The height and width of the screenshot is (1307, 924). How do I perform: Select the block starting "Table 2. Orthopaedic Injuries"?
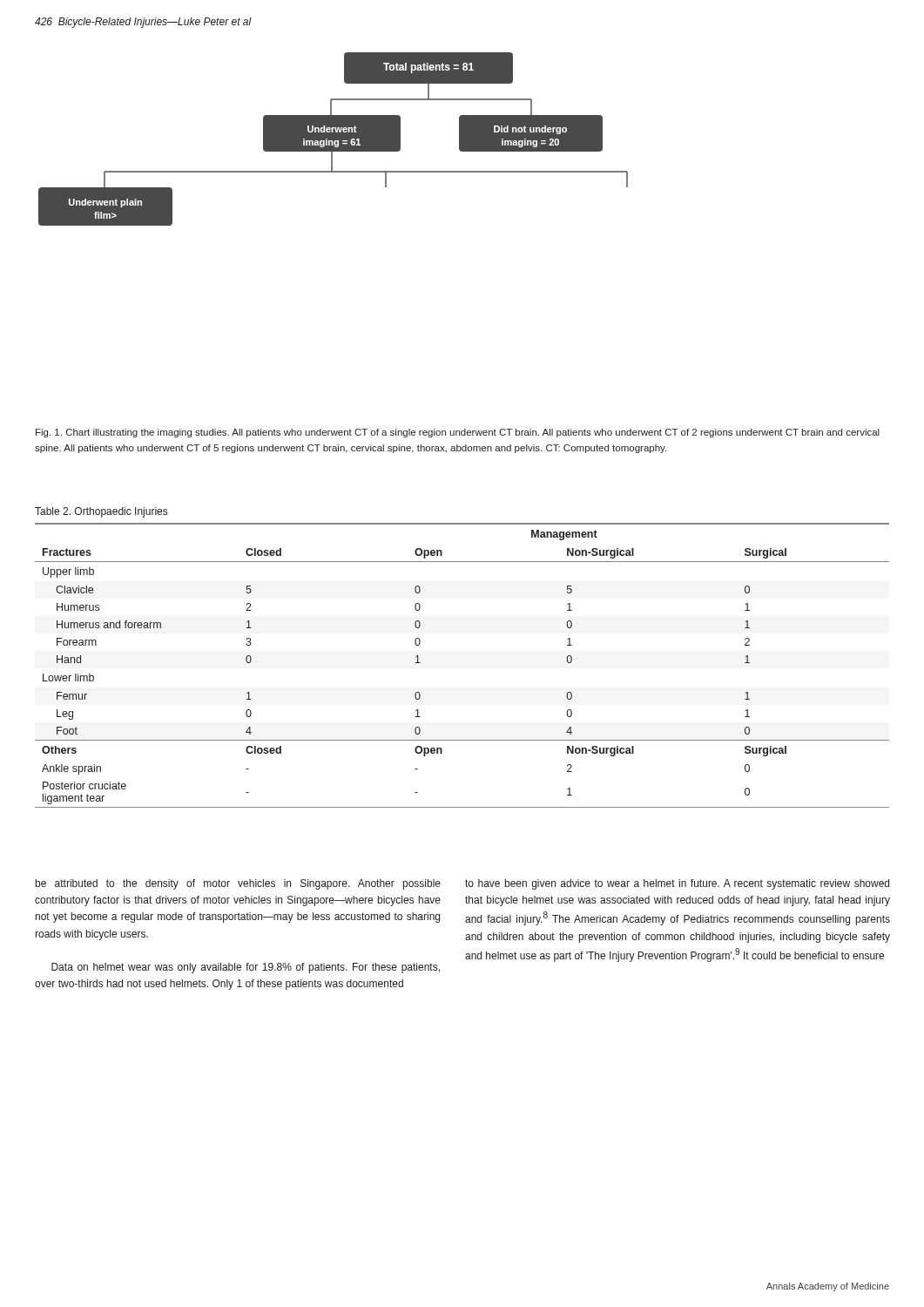coord(101,511)
